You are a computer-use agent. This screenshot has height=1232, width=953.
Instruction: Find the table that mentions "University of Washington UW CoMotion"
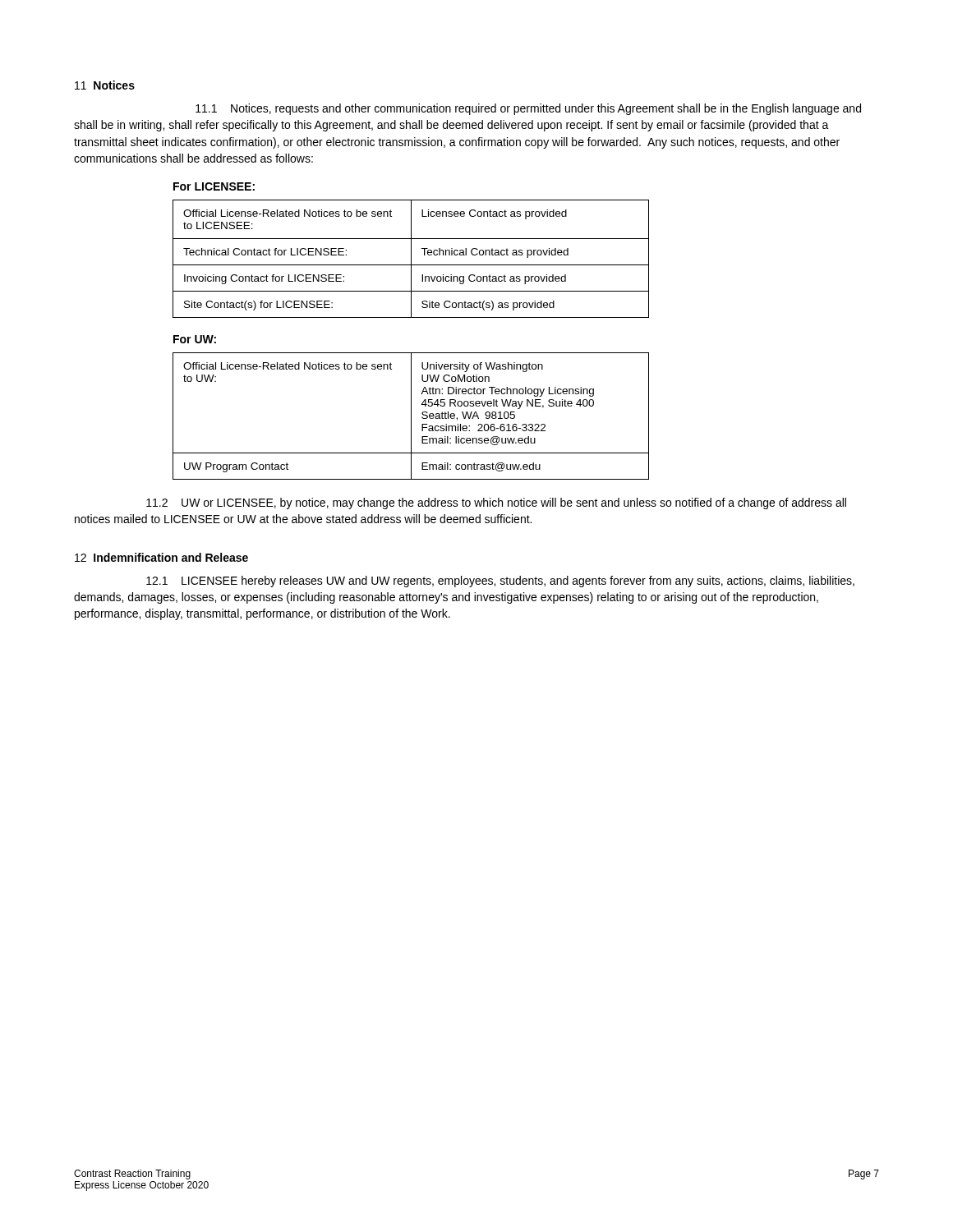coord(476,416)
